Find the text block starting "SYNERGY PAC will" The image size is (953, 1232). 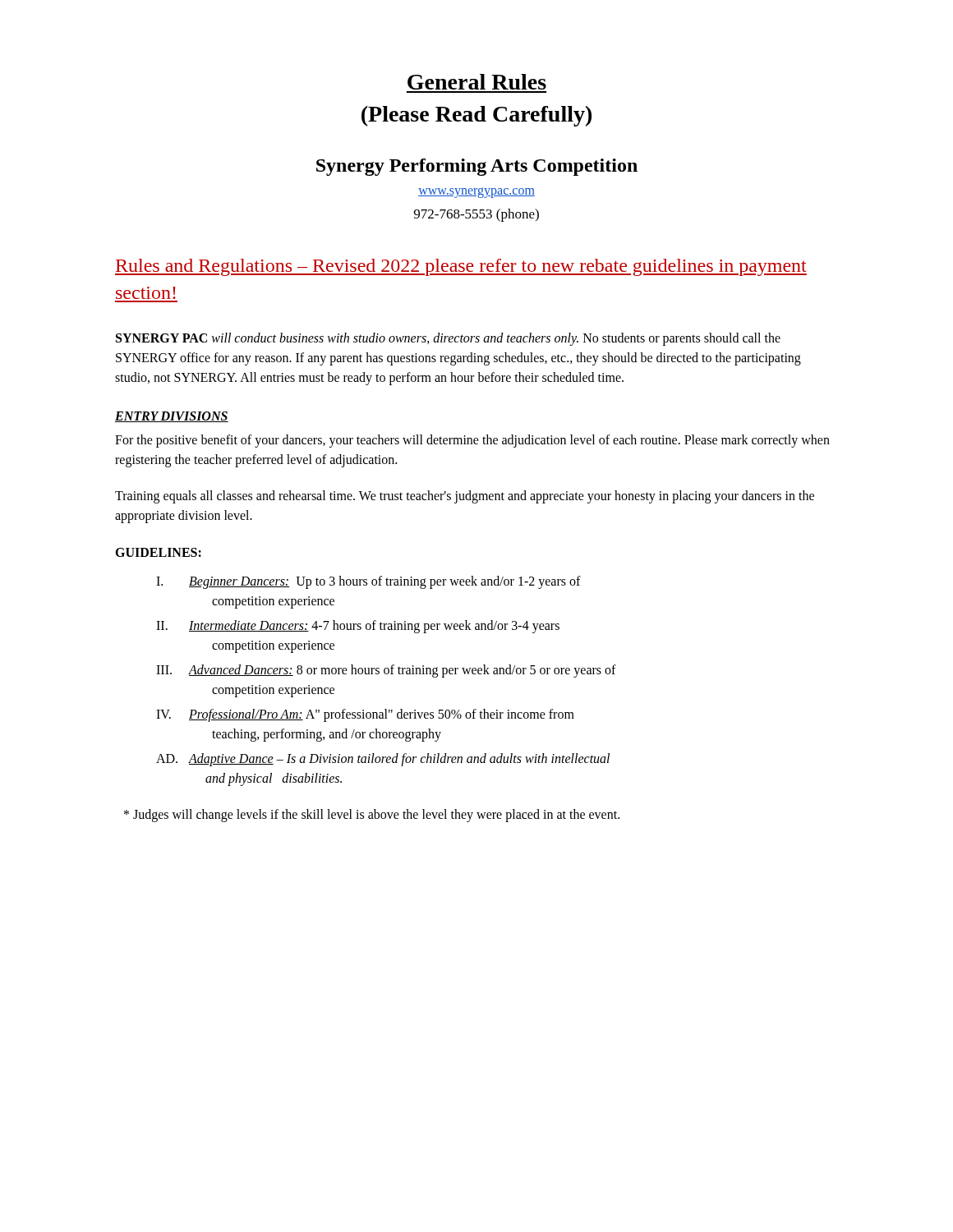[x=458, y=358]
